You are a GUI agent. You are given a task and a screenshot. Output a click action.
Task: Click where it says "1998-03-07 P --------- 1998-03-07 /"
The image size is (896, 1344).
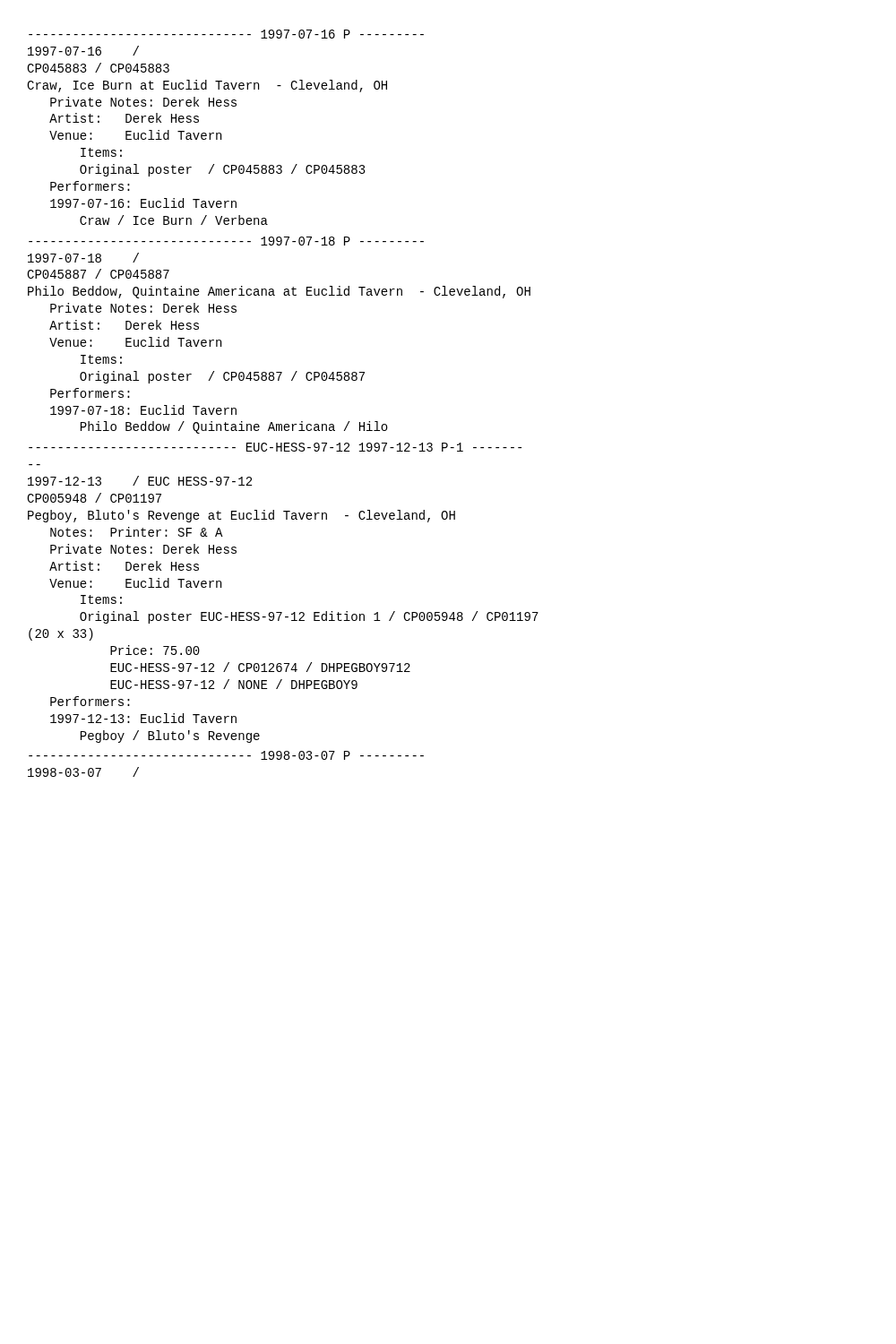[226, 765]
